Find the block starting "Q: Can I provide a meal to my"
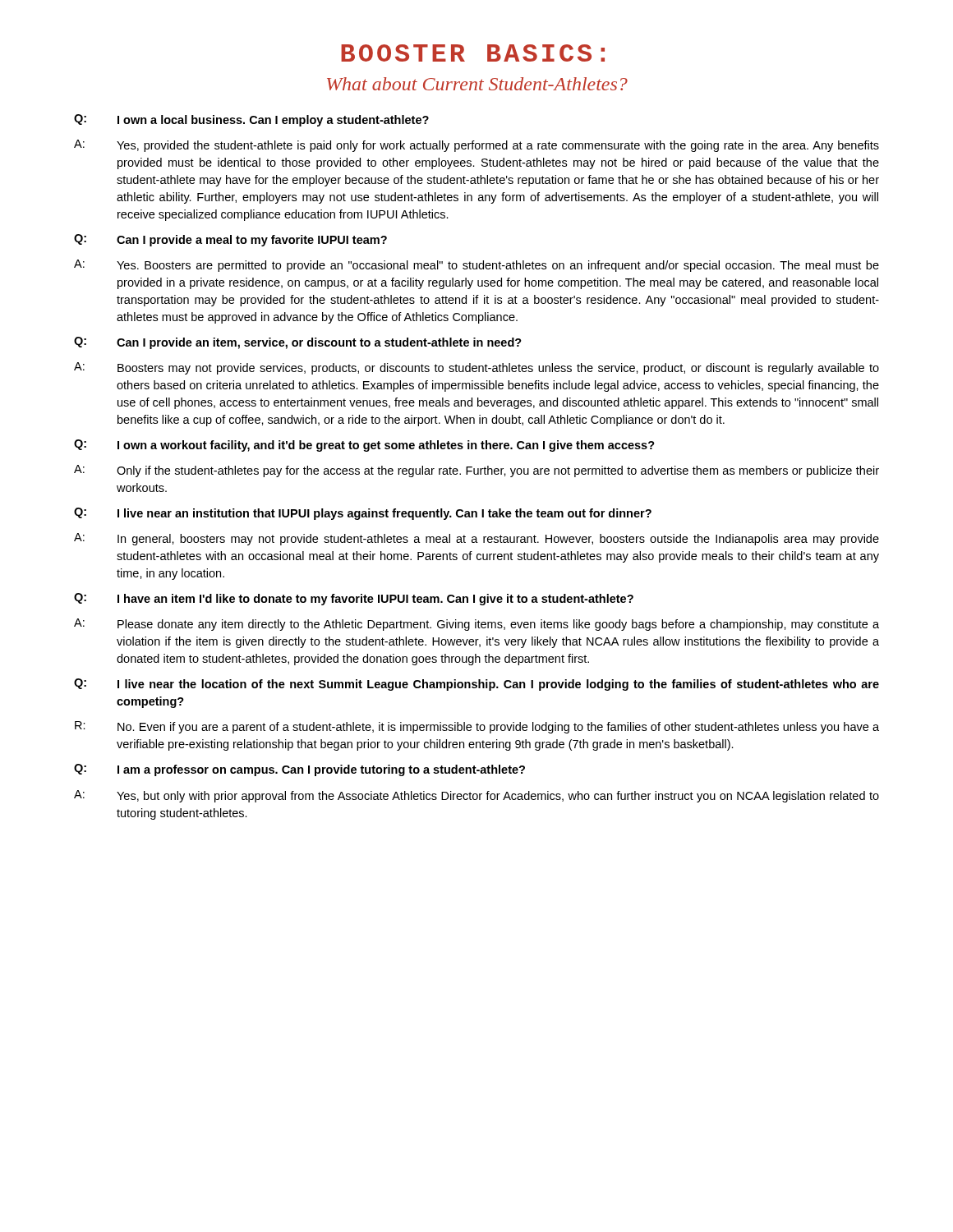 point(230,240)
